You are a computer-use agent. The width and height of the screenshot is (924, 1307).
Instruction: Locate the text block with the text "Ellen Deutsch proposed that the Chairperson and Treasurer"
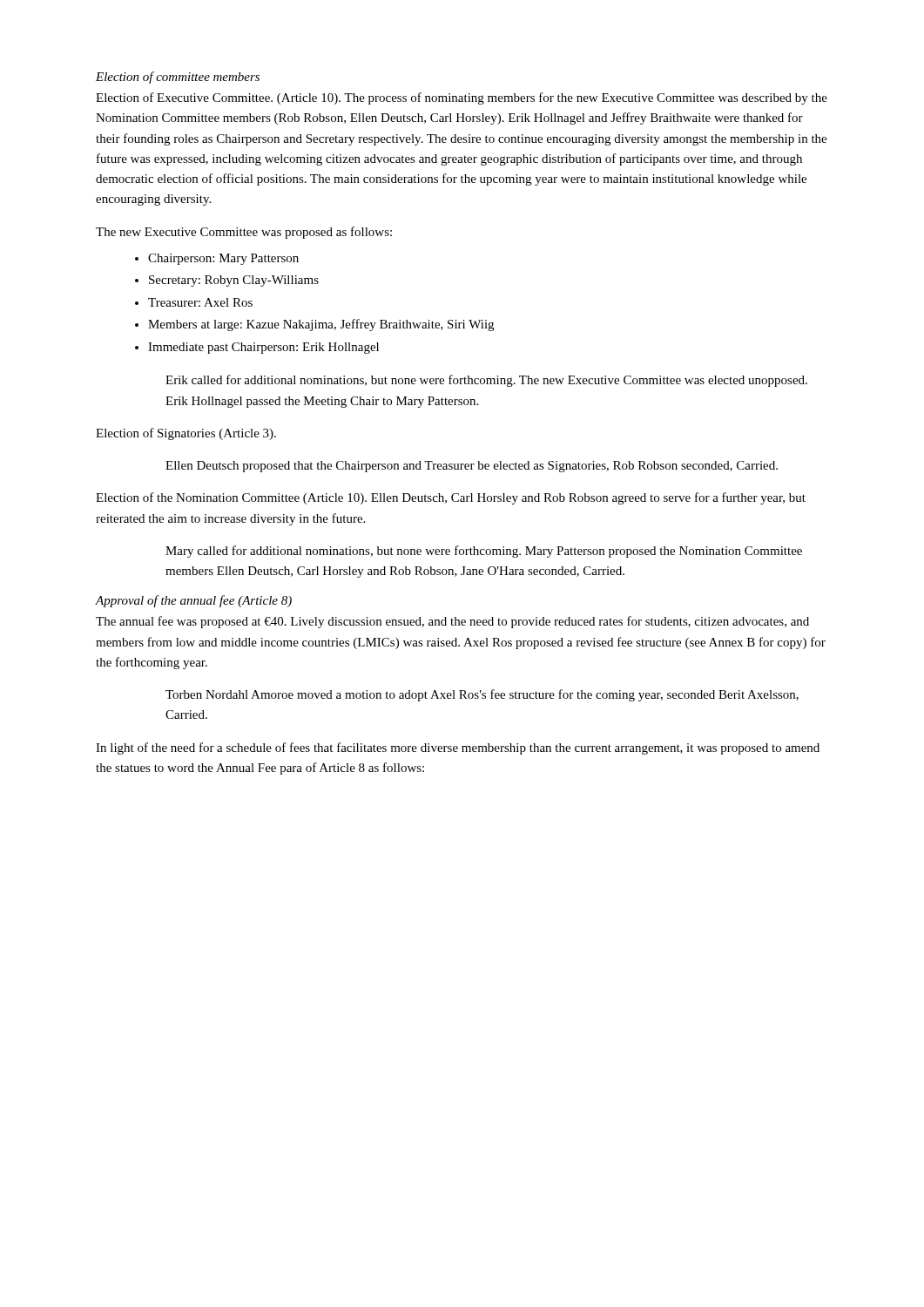click(472, 465)
